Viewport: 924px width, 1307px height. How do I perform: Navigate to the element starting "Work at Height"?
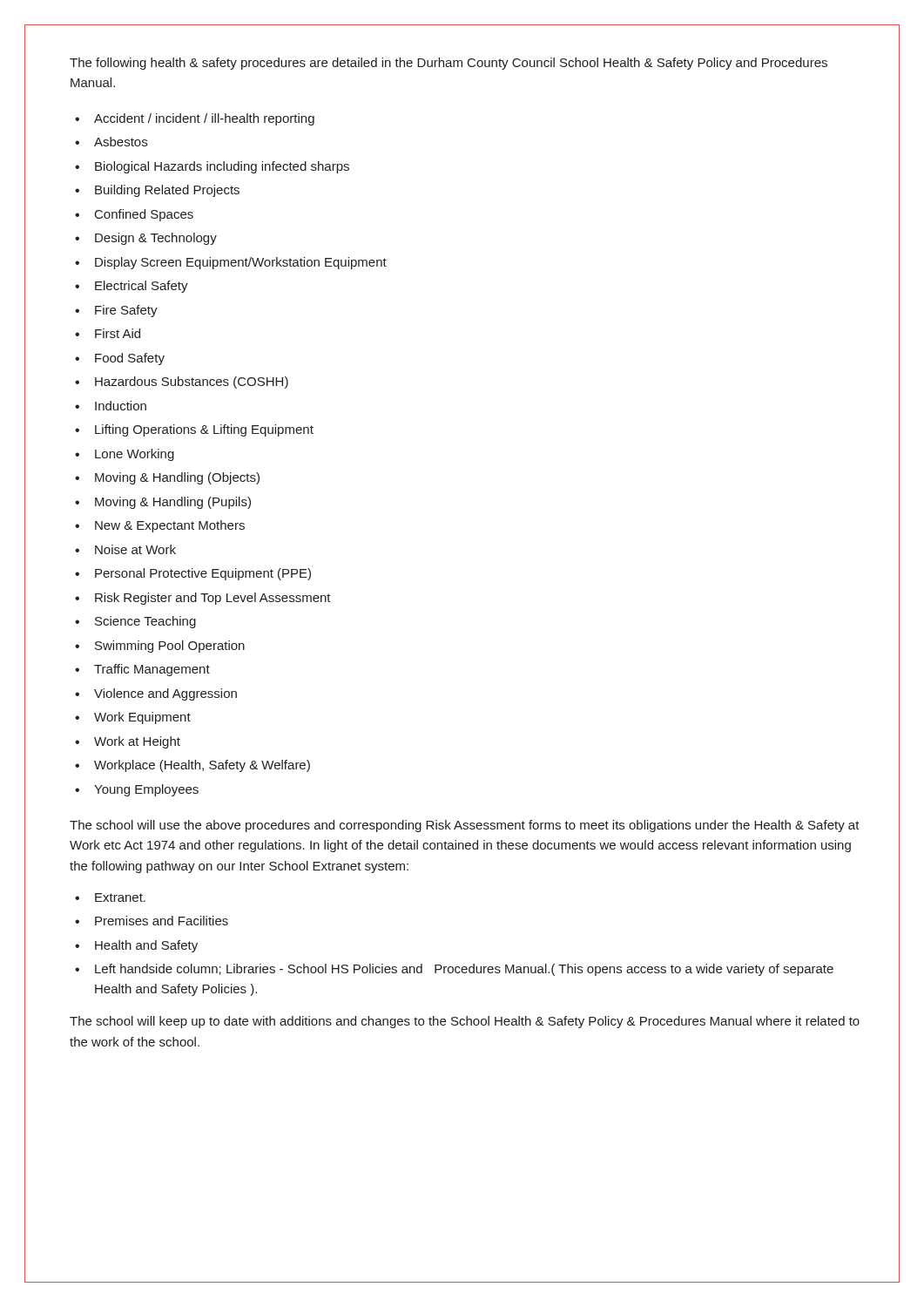[x=128, y=742]
